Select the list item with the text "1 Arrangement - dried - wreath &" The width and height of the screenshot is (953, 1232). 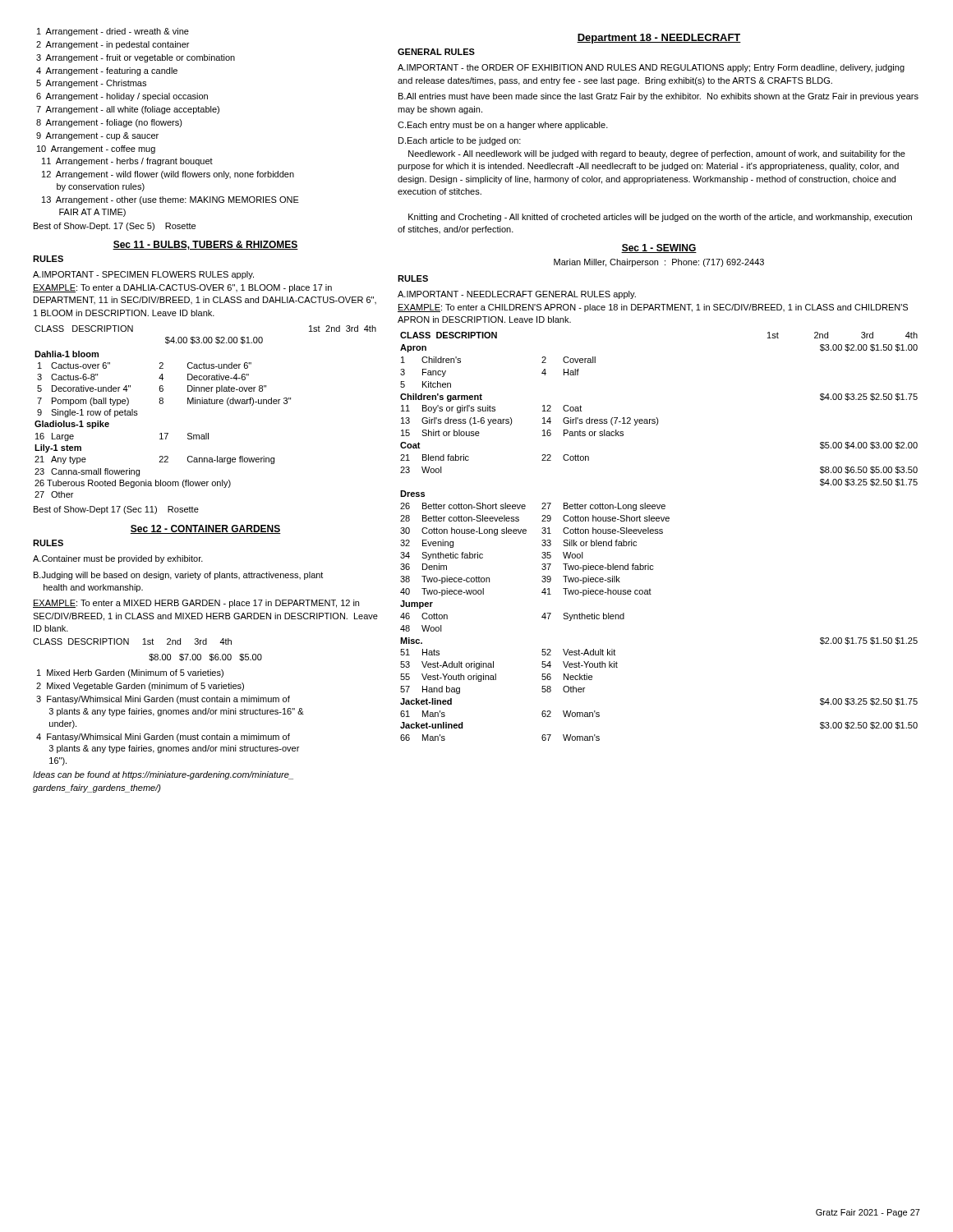click(113, 31)
